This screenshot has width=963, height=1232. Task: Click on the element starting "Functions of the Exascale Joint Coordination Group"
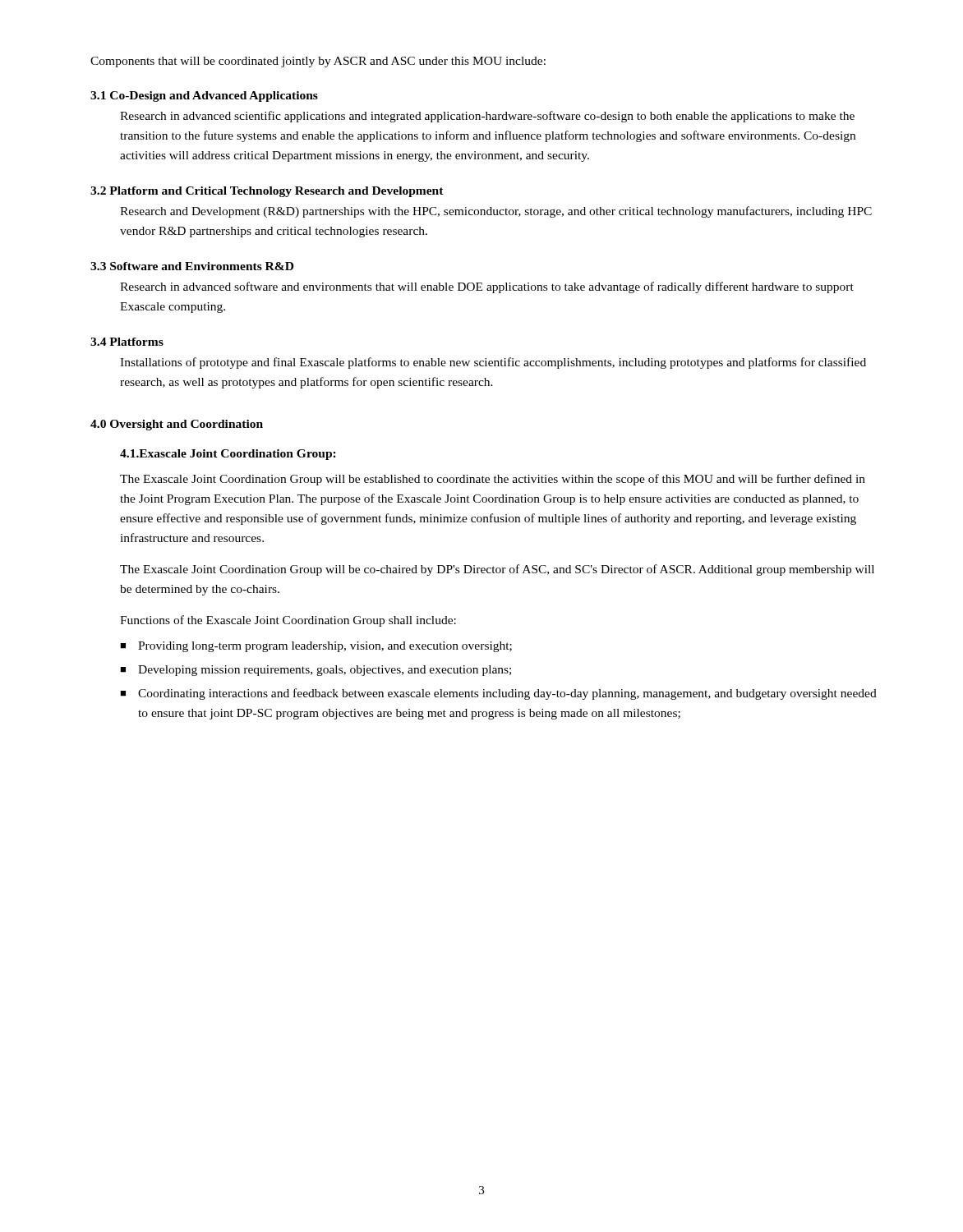pyautogui.click(x=288, y=620)
